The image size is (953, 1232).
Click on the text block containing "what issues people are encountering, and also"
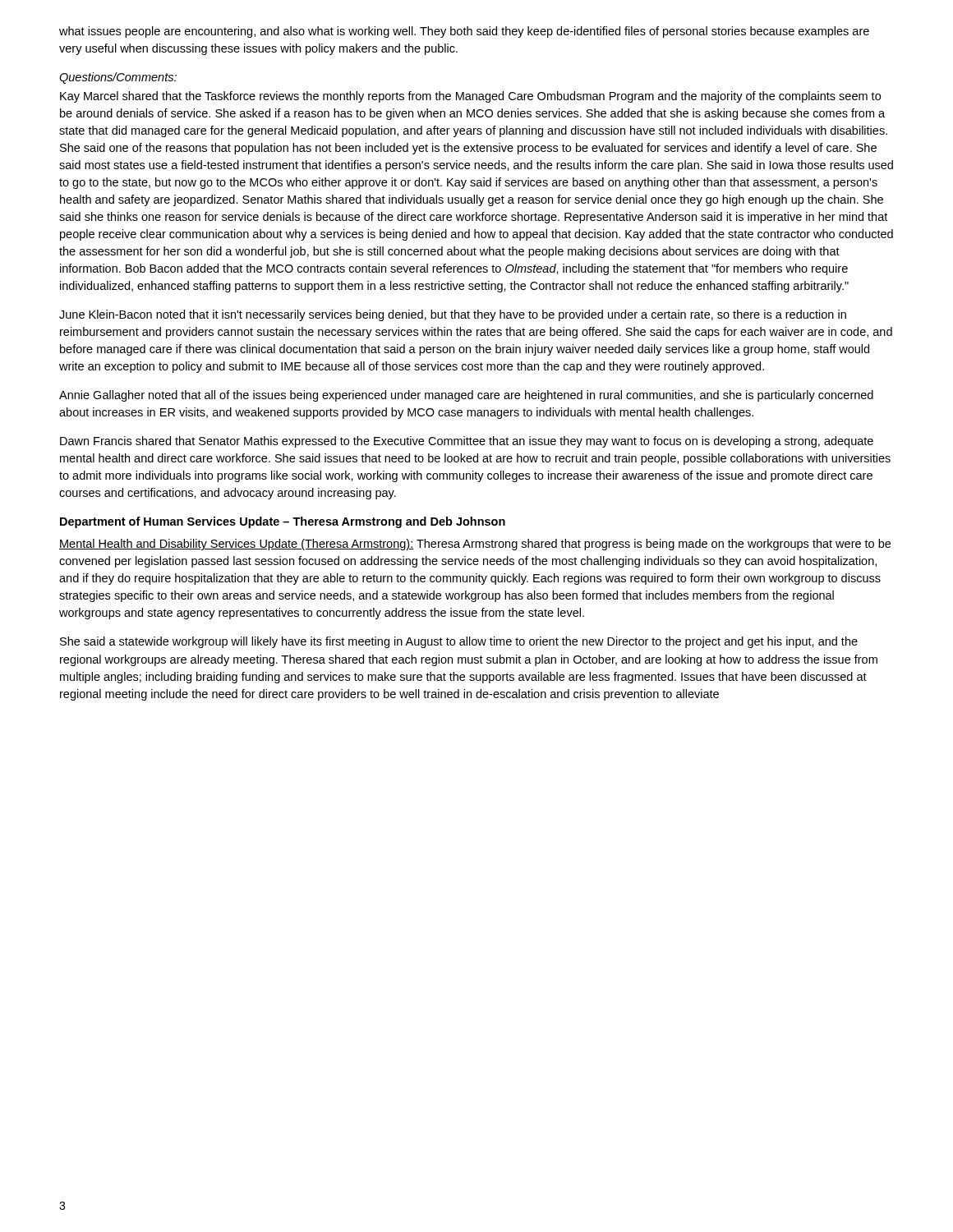point(476,40)
